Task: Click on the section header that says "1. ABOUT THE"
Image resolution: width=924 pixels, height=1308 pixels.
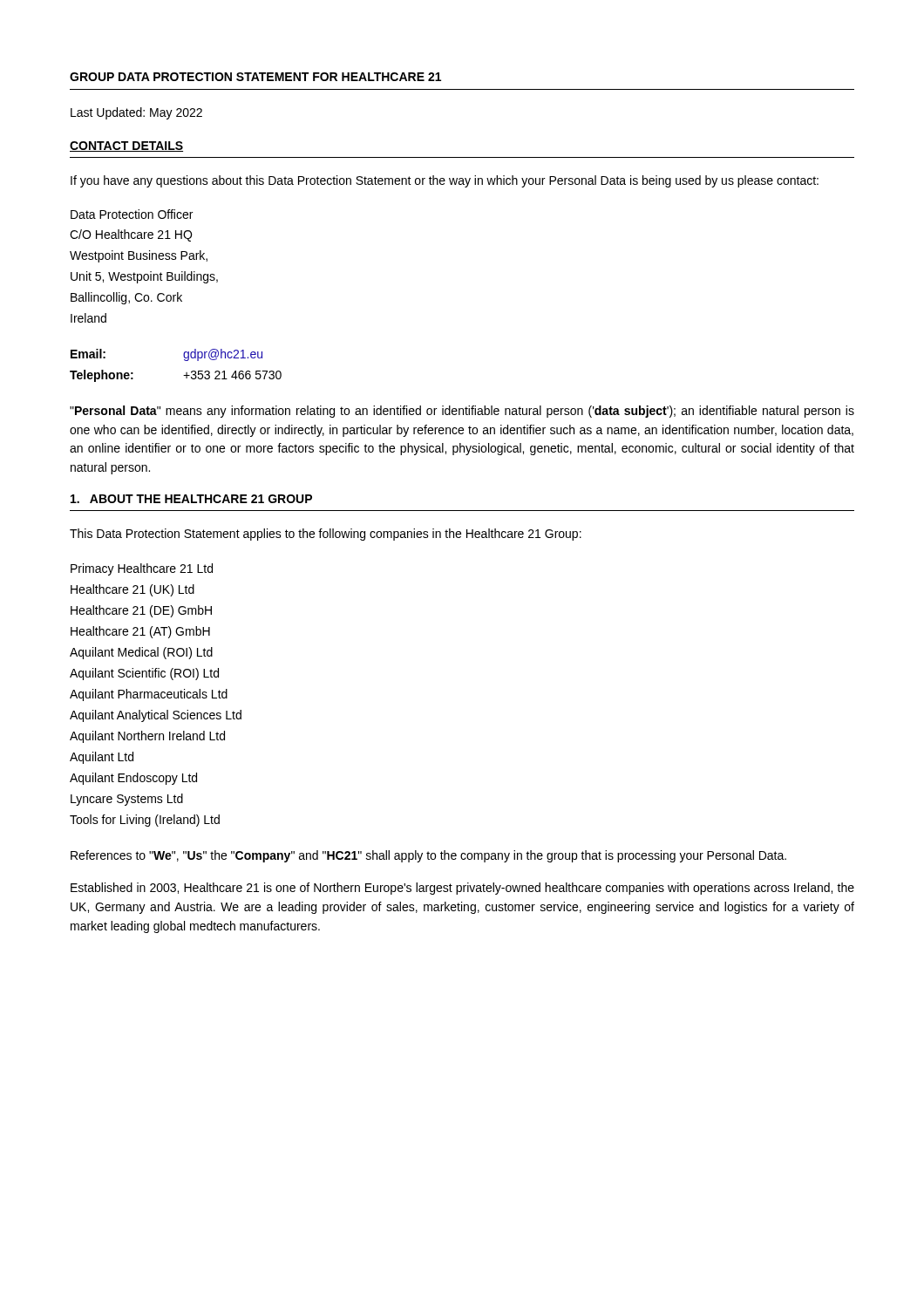Action: pyautogui.click(x=191, y=499)
